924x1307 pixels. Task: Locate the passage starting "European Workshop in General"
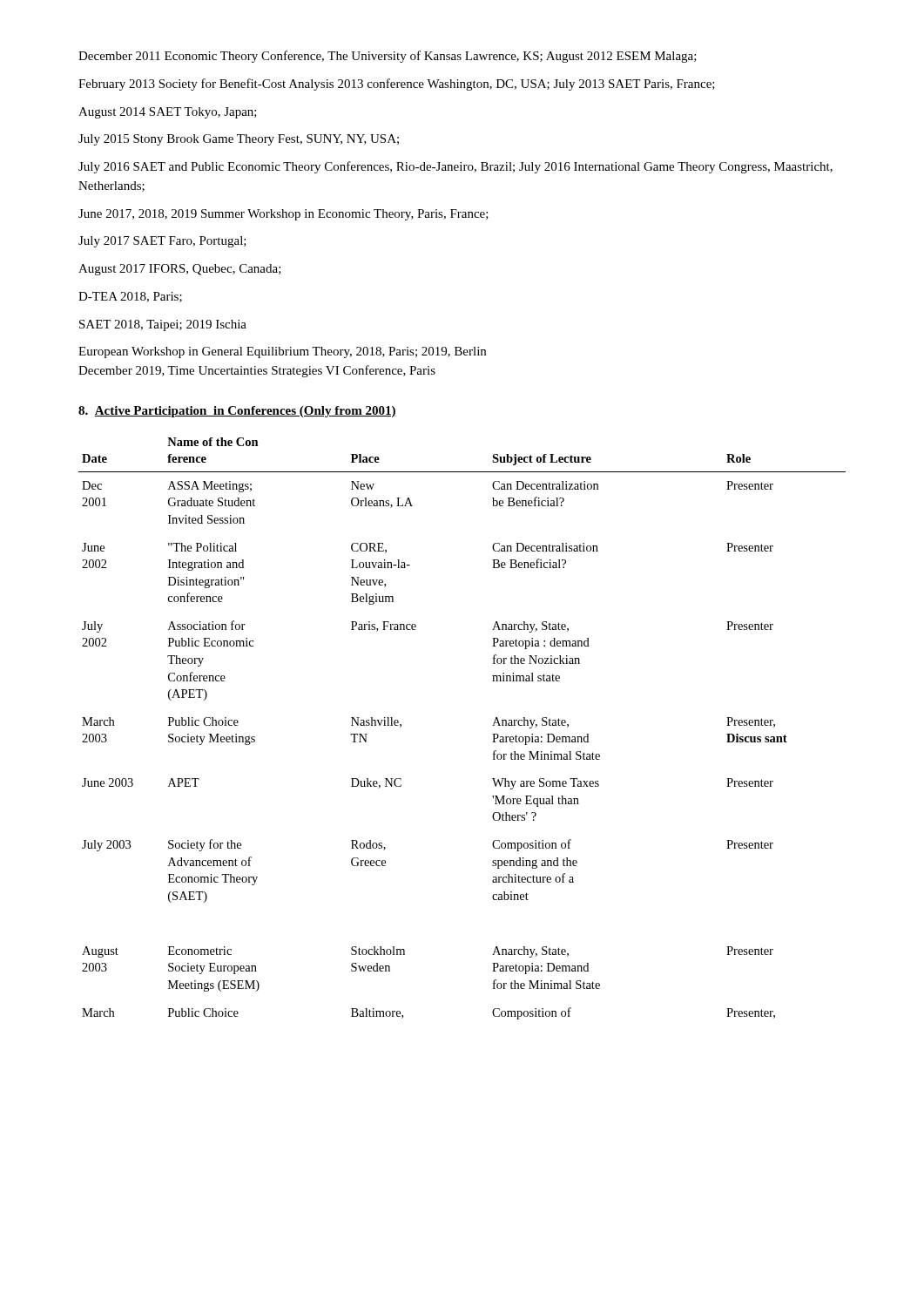tap(283, 361)
